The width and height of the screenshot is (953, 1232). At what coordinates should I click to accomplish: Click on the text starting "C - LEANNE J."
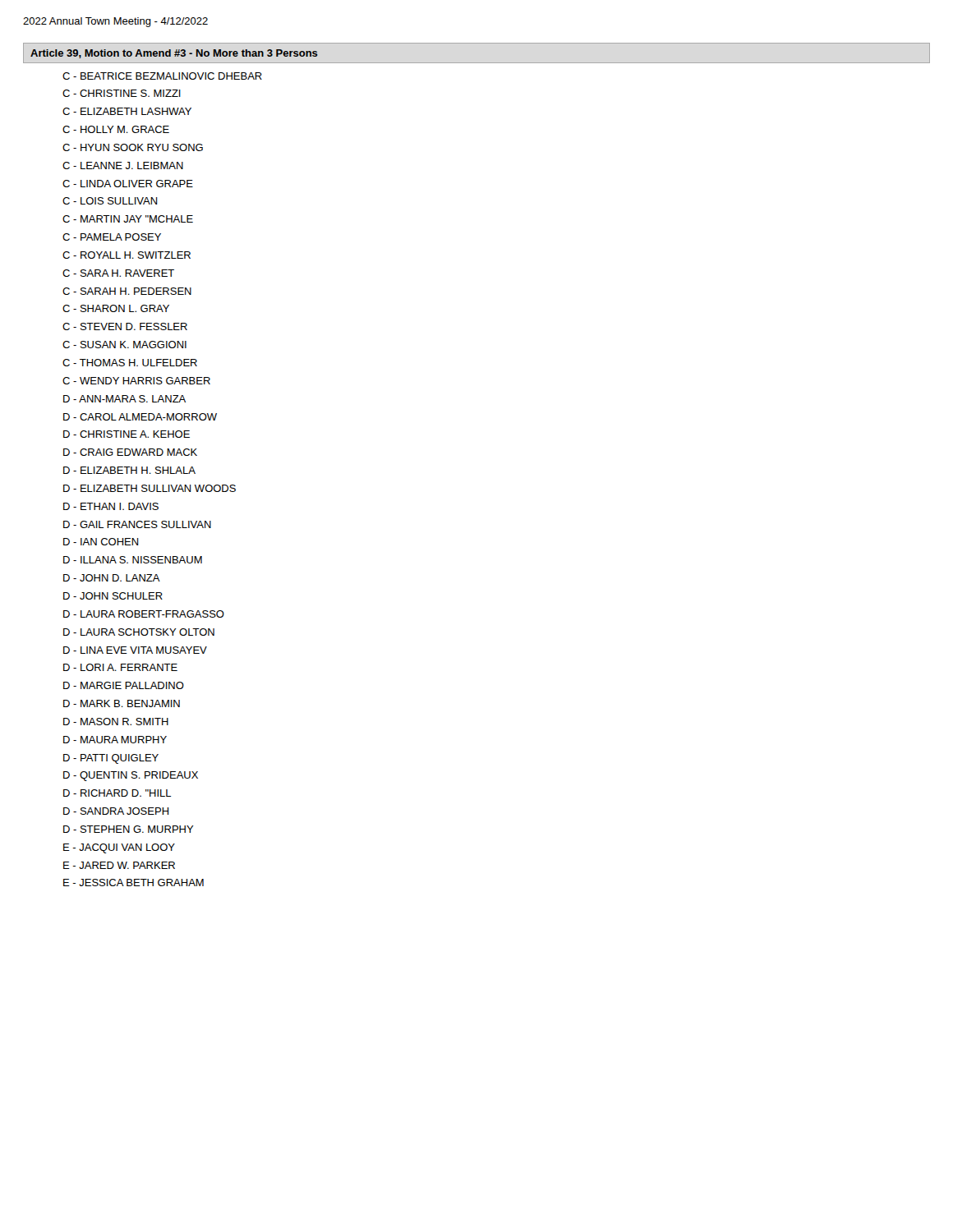tap(123, 165)
